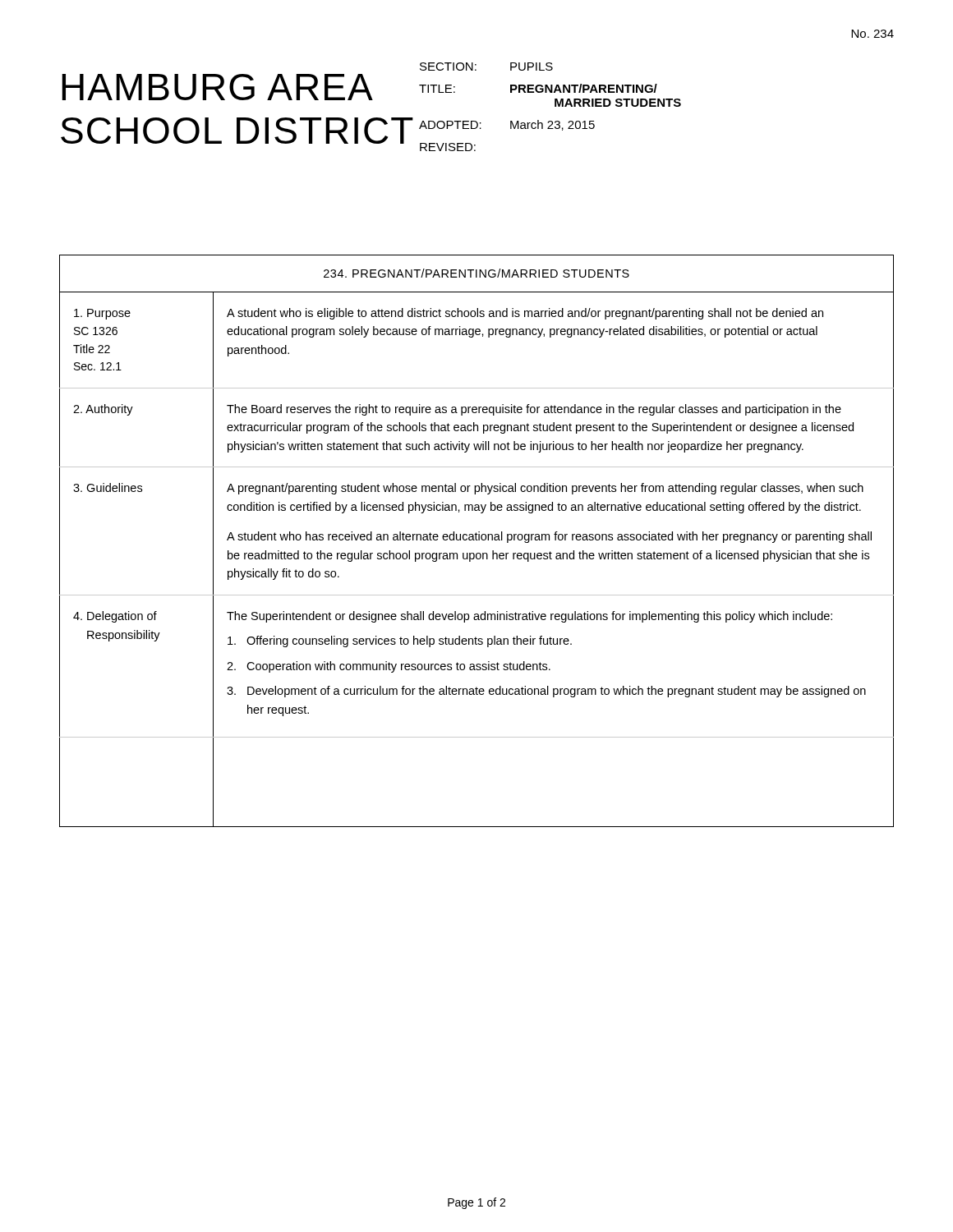Click the table

click(x=476, y=541)
